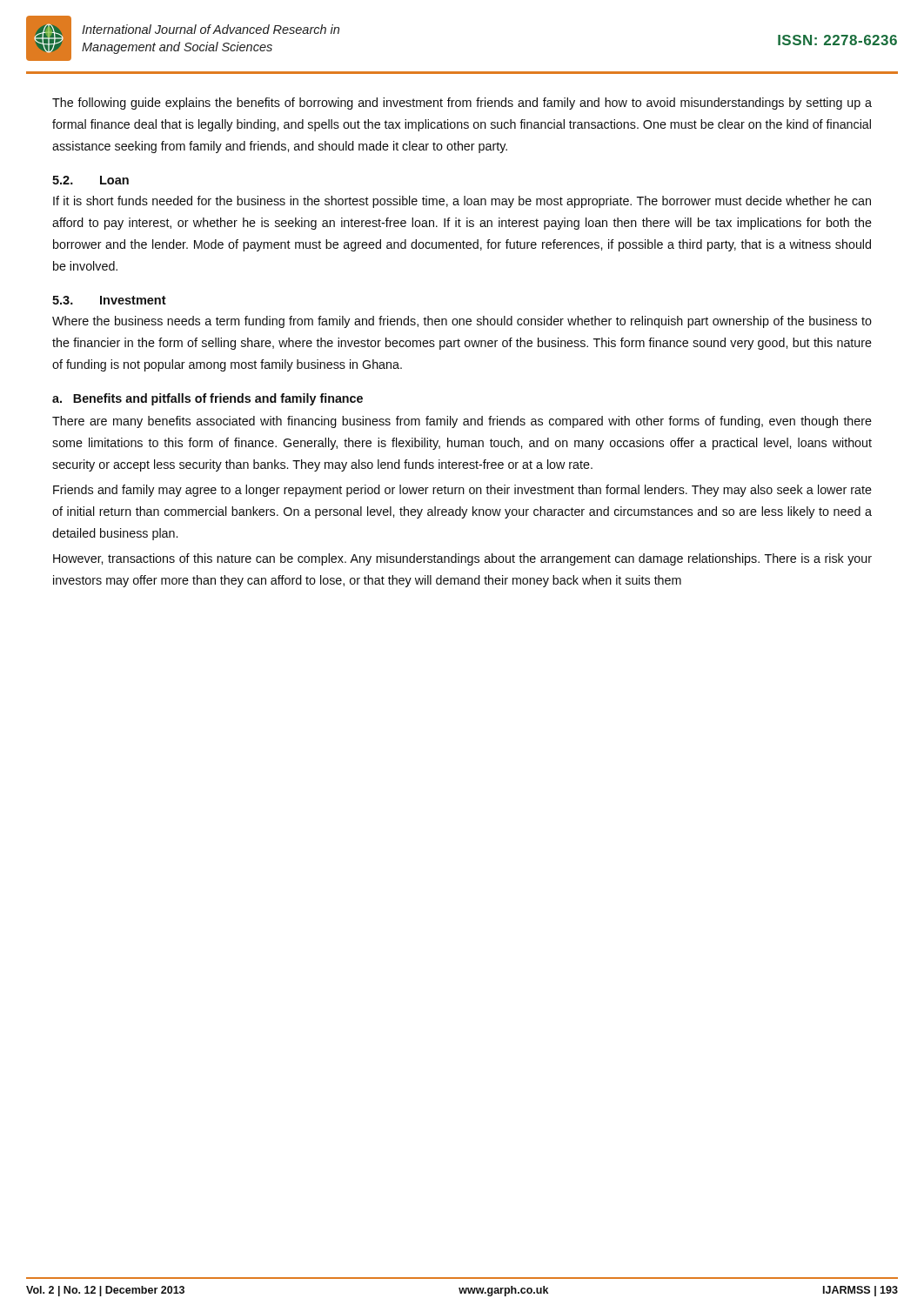The height and width of the screenshot is (1305, 924).
Task: Click on the passage starting "However, transactions of this nature can be complex."
Action: tap(462, 570)
